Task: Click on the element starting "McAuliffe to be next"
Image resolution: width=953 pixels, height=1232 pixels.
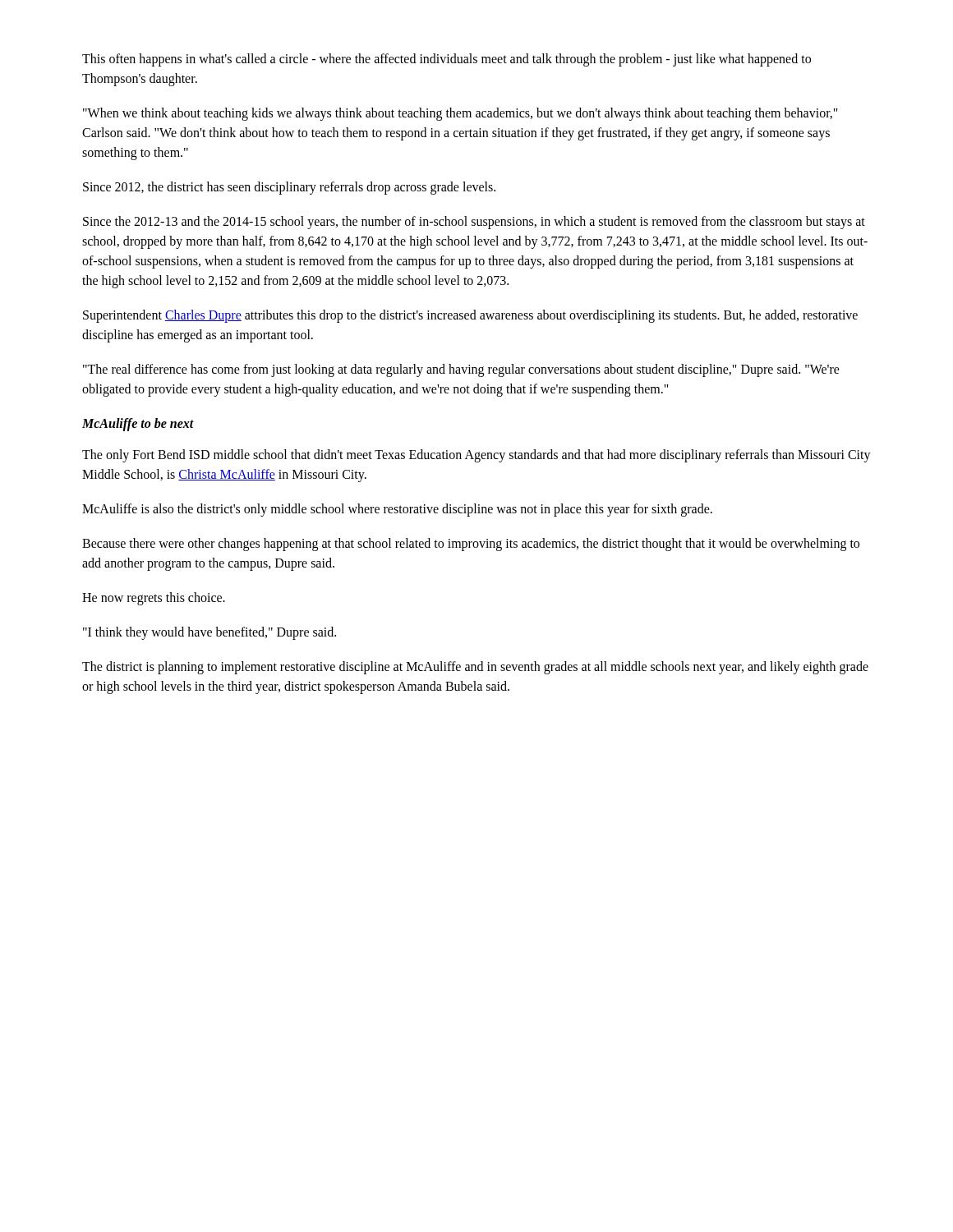Action: coord(138,423)
